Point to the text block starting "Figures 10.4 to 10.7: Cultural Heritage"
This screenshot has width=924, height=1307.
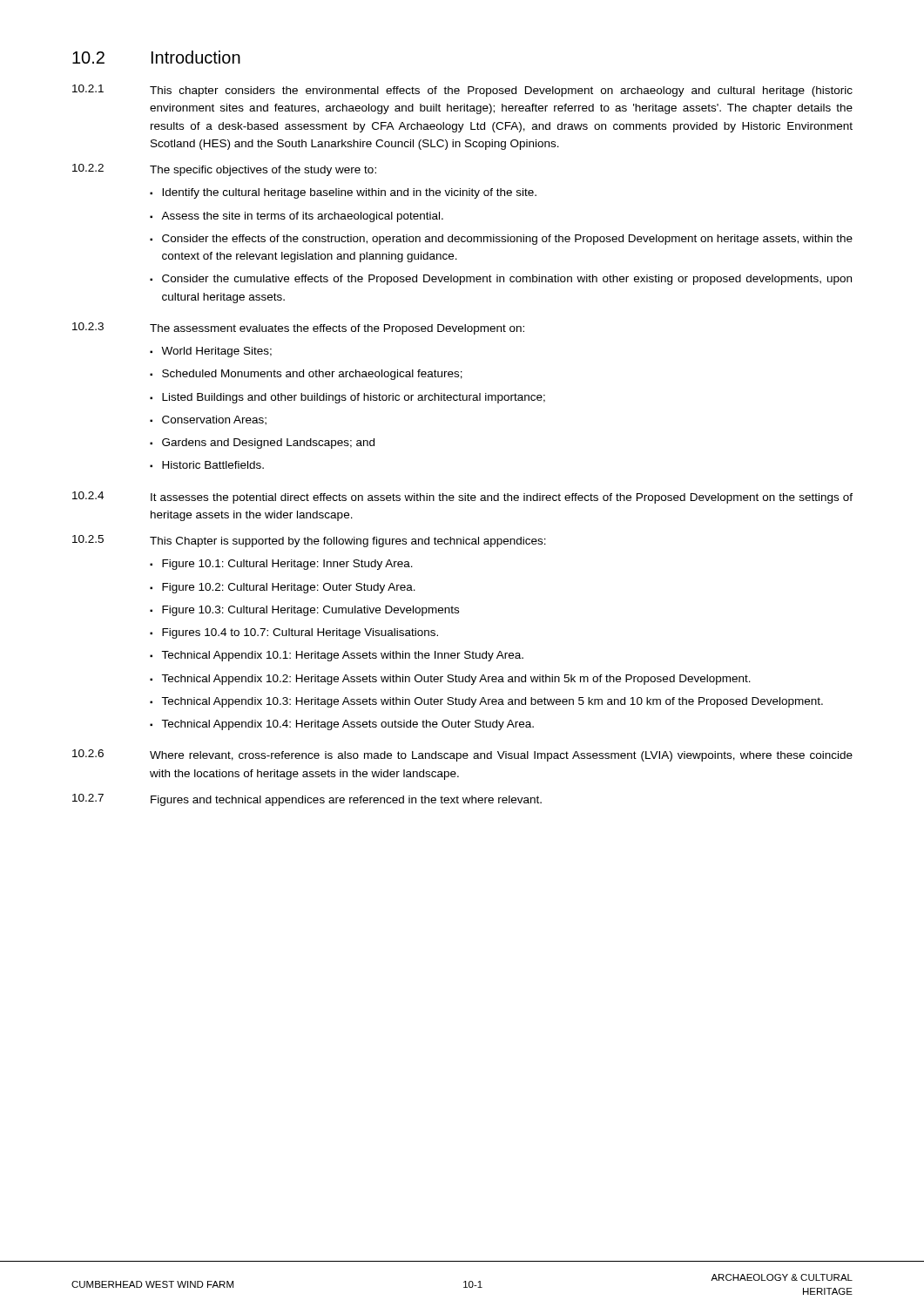300,632
